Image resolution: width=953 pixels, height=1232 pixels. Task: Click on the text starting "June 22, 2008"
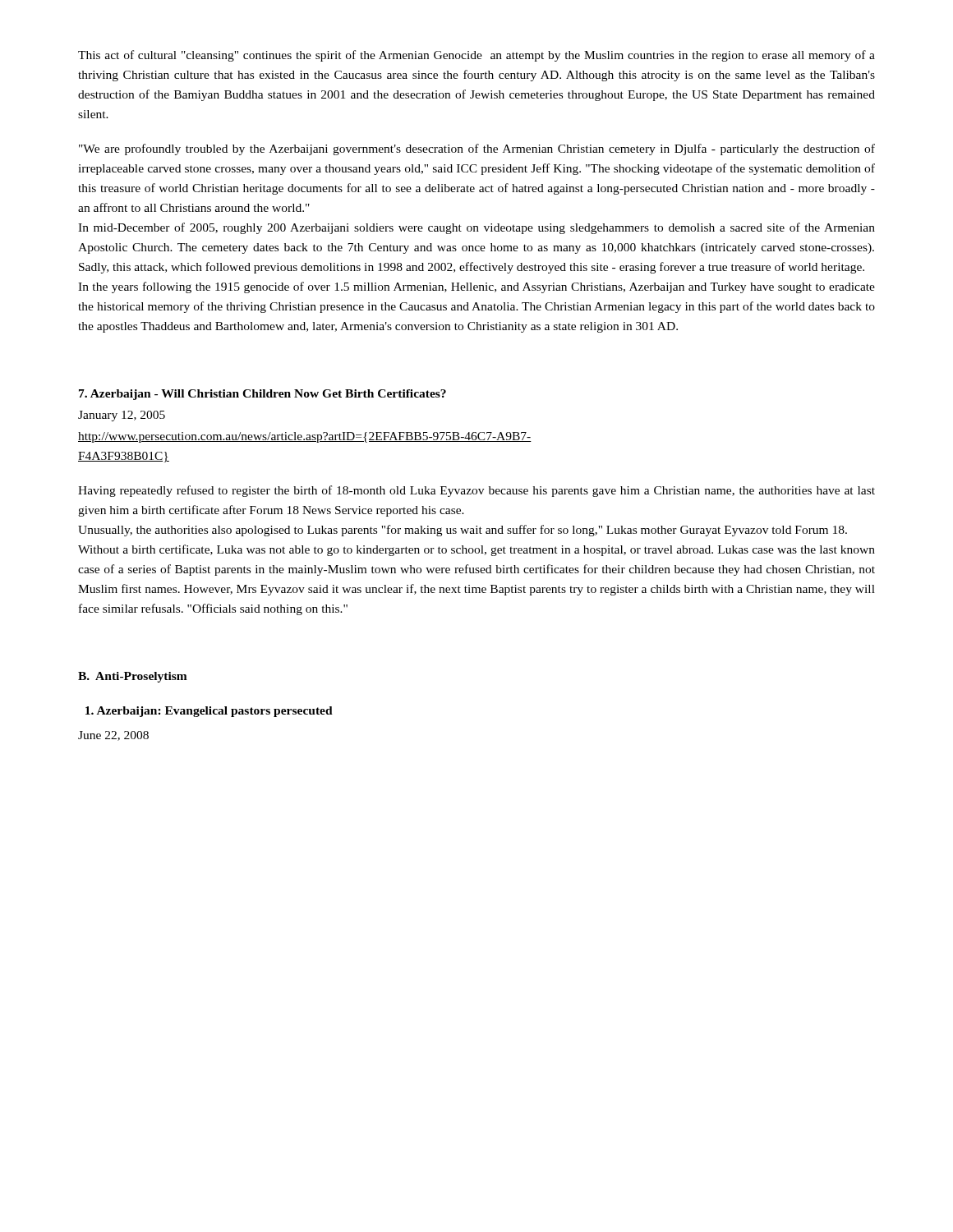pos(114,735)
